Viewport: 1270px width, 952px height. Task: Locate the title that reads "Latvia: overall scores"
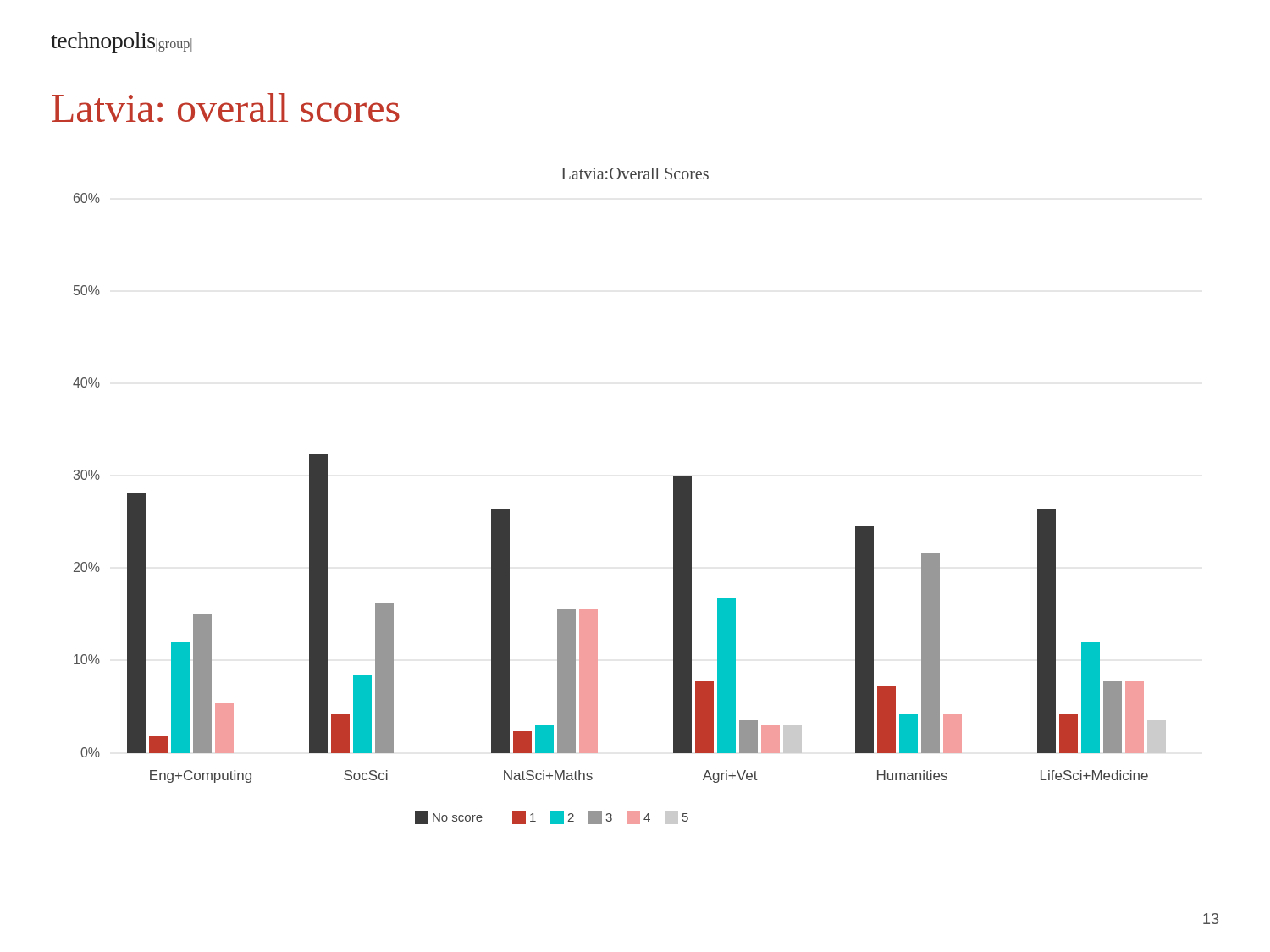(226, 108)
